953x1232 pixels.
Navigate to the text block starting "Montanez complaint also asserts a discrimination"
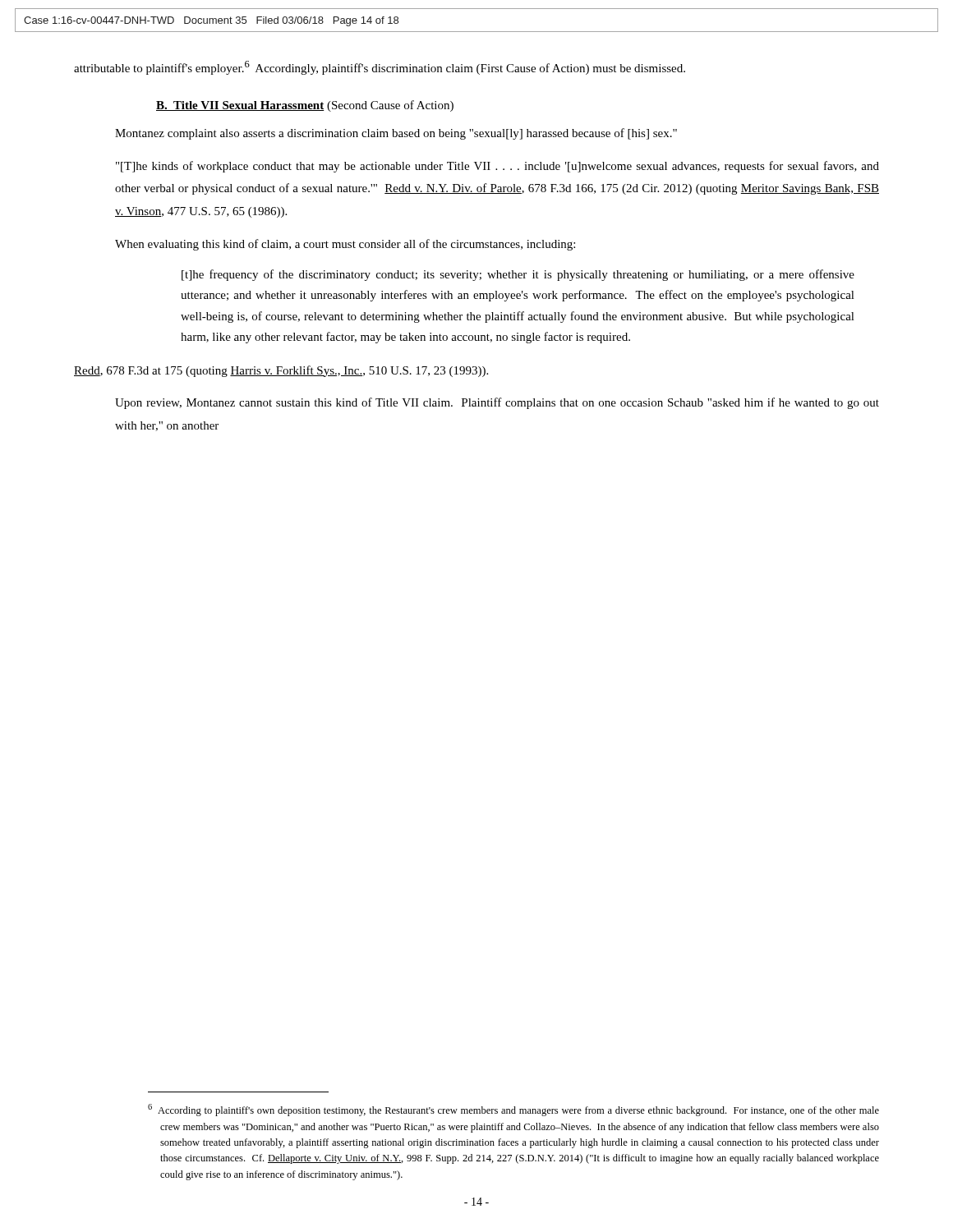coord(396,133)
